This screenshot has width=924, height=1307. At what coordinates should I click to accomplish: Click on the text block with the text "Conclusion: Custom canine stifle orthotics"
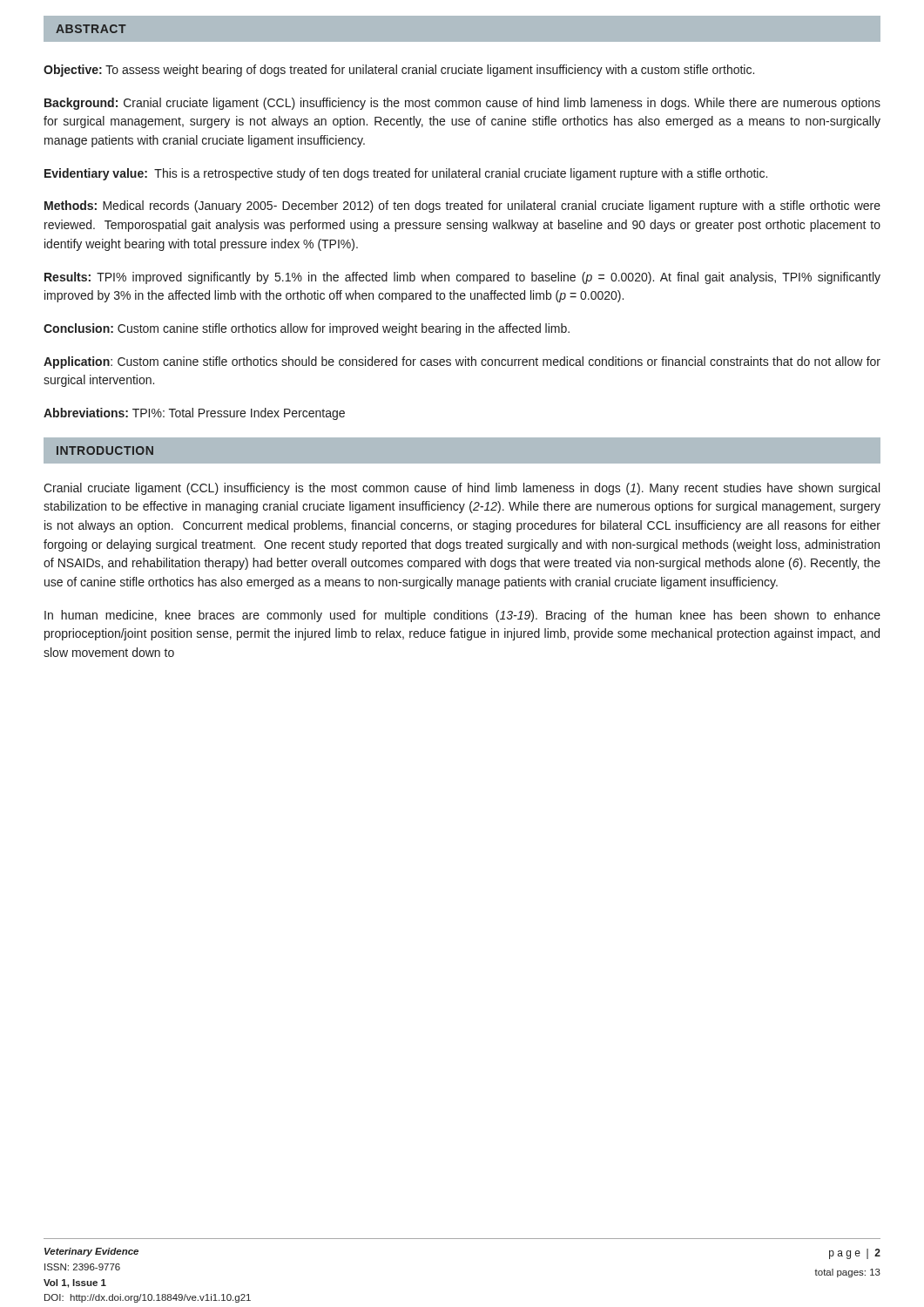[x=307, y=328]
